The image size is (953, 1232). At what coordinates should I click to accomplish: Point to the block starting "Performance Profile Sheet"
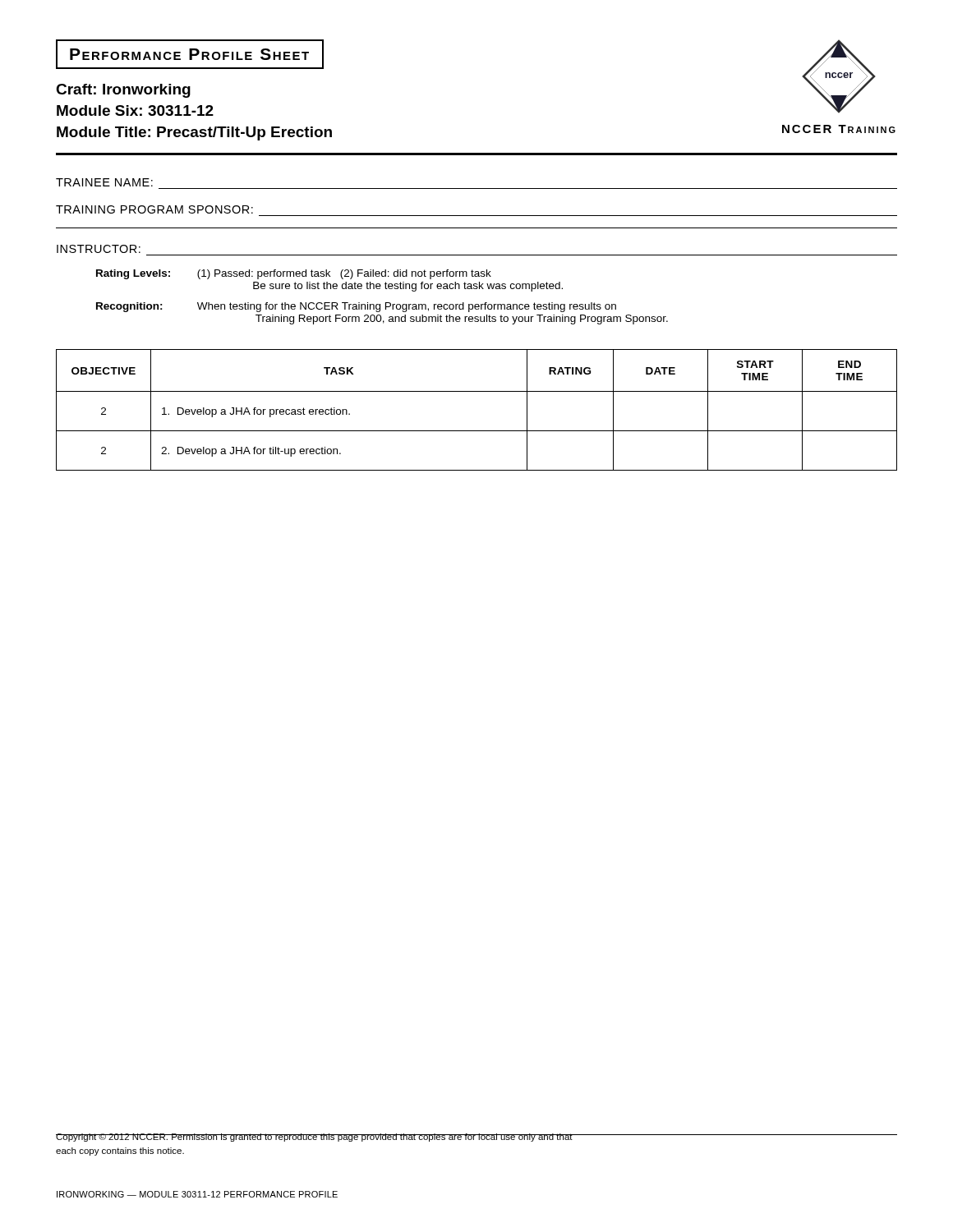point(190,54)
